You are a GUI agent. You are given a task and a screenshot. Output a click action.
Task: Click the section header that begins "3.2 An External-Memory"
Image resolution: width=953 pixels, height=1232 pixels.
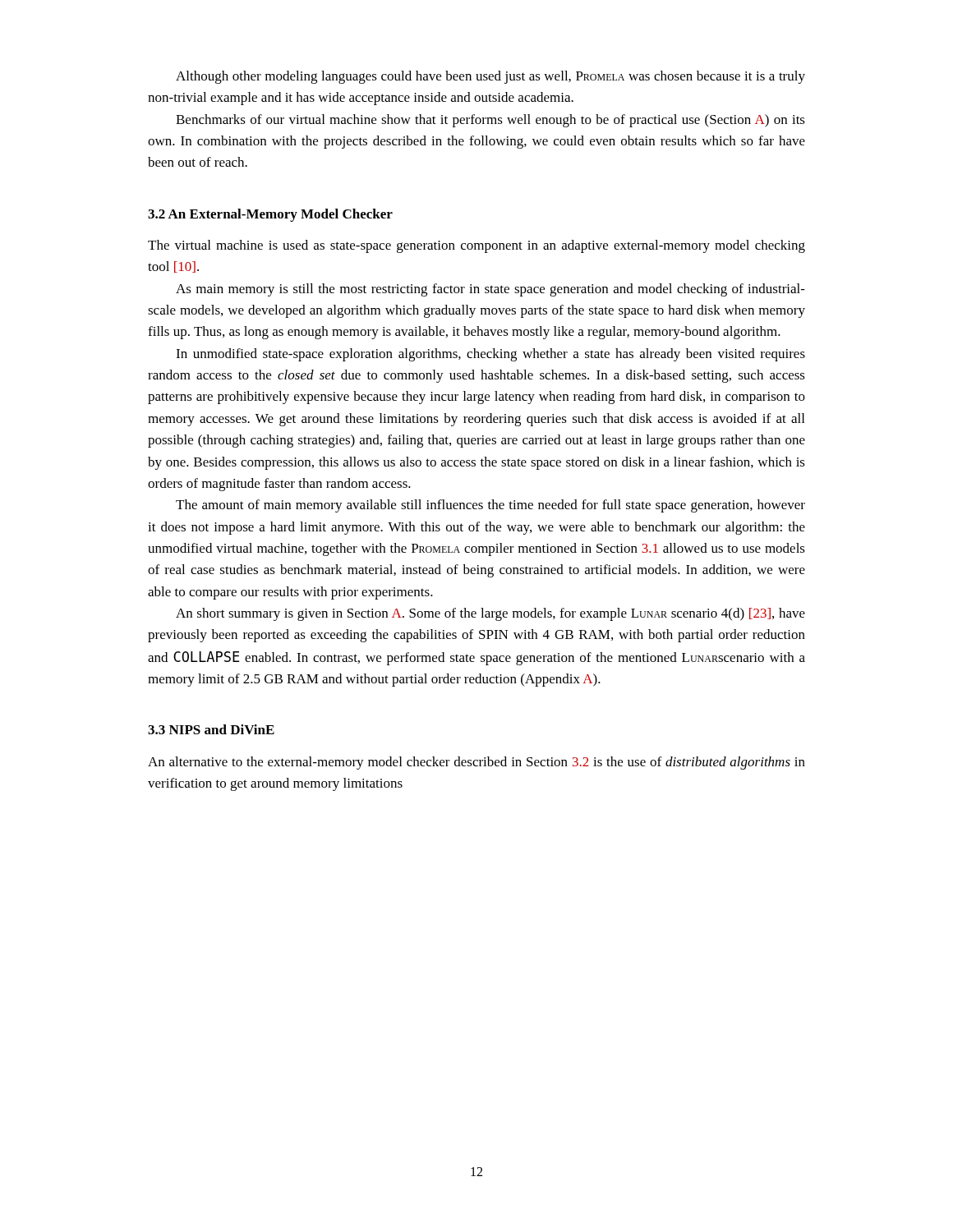[270, 215]
